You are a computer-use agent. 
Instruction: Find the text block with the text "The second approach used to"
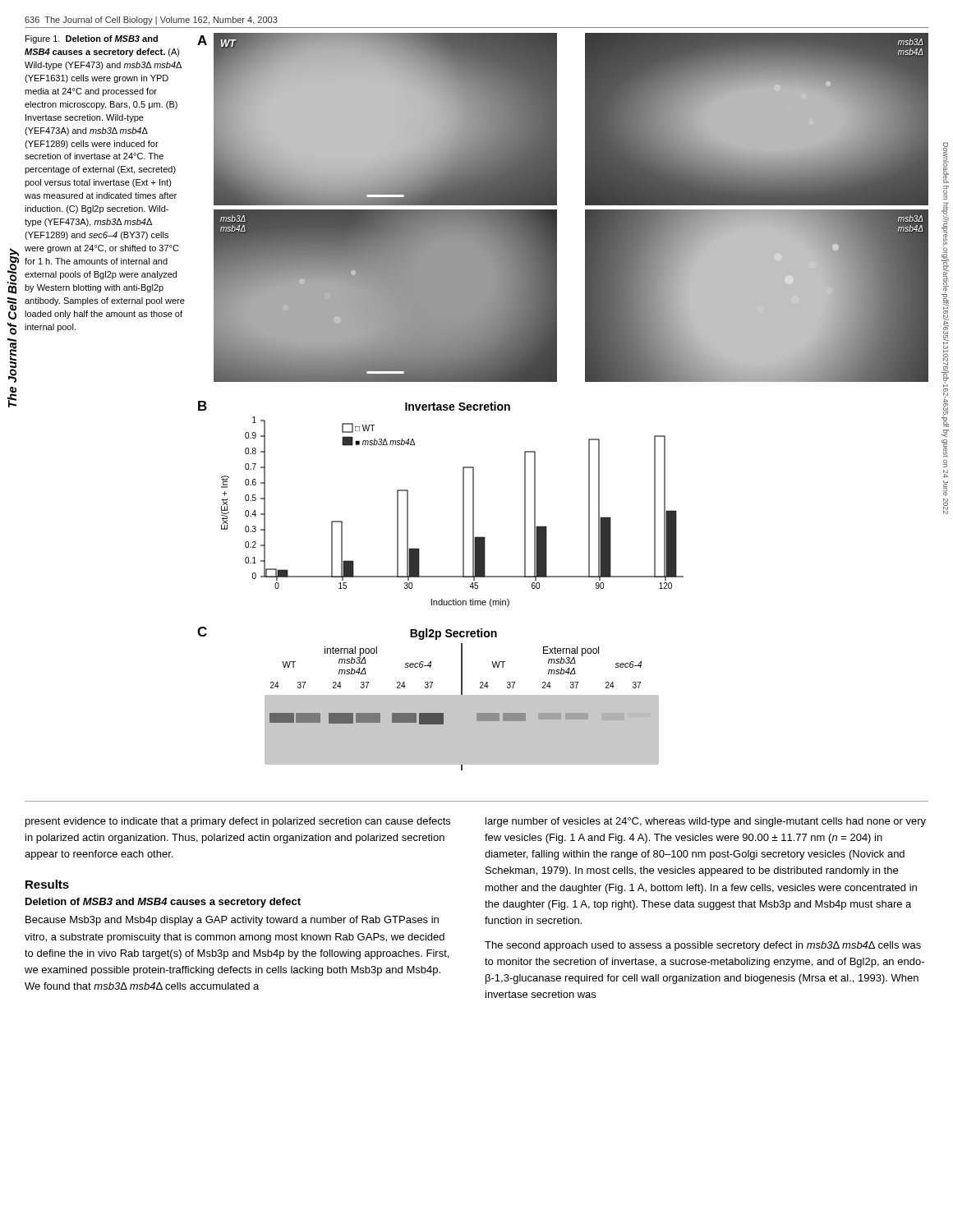pyautogui.click(x=705, y=970)
